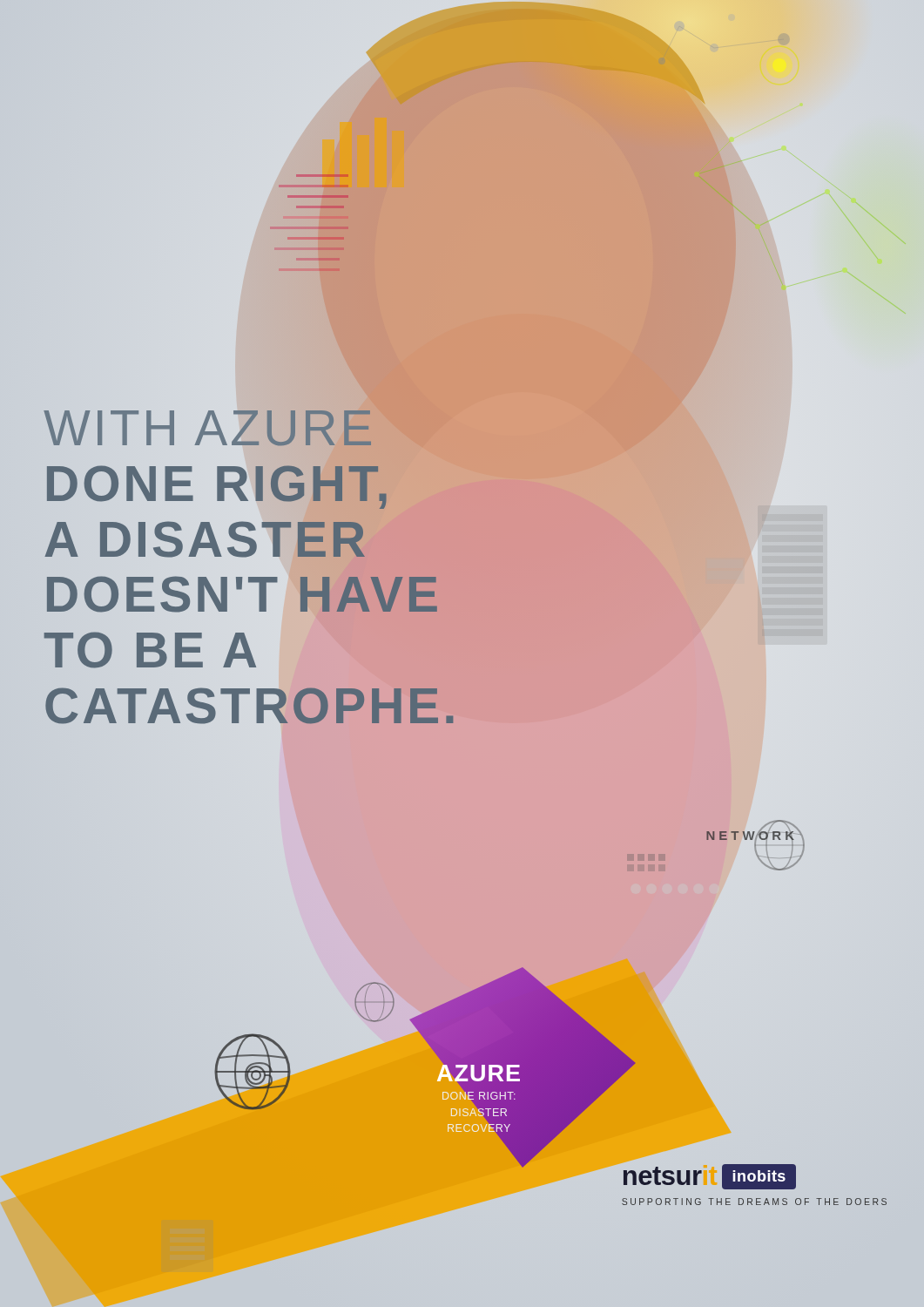Screen dimensions: 1307x924
Task: Navigate to the passage starting "netsurit inobits SUPPORTING THE DREAMS"
Action: pyautogui.click(x=755, y=1184)
